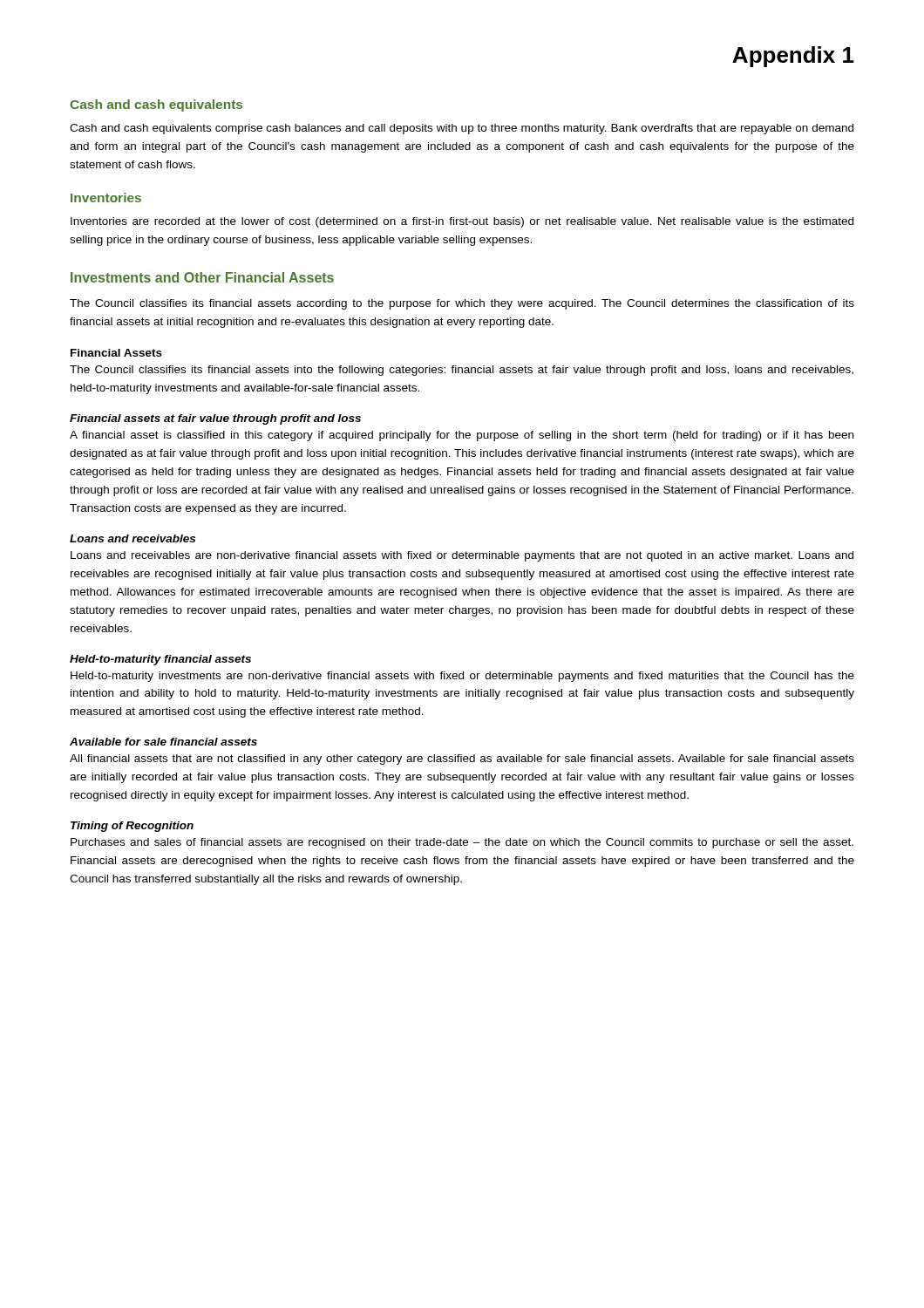
Task: Find "Timing of Recognition" on this page
Action: (x=132, y=825)
